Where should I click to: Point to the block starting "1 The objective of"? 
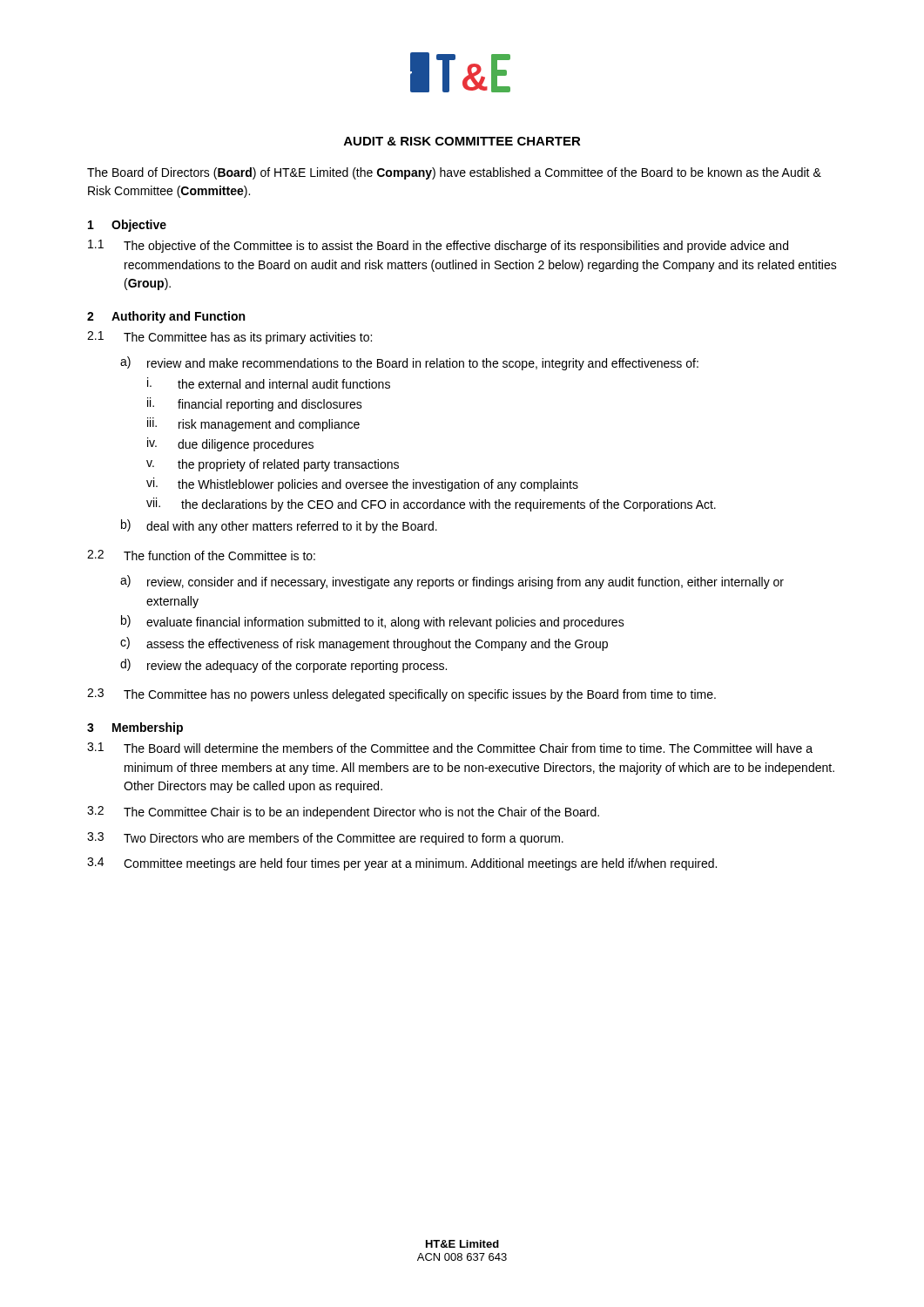pos(462,265)
